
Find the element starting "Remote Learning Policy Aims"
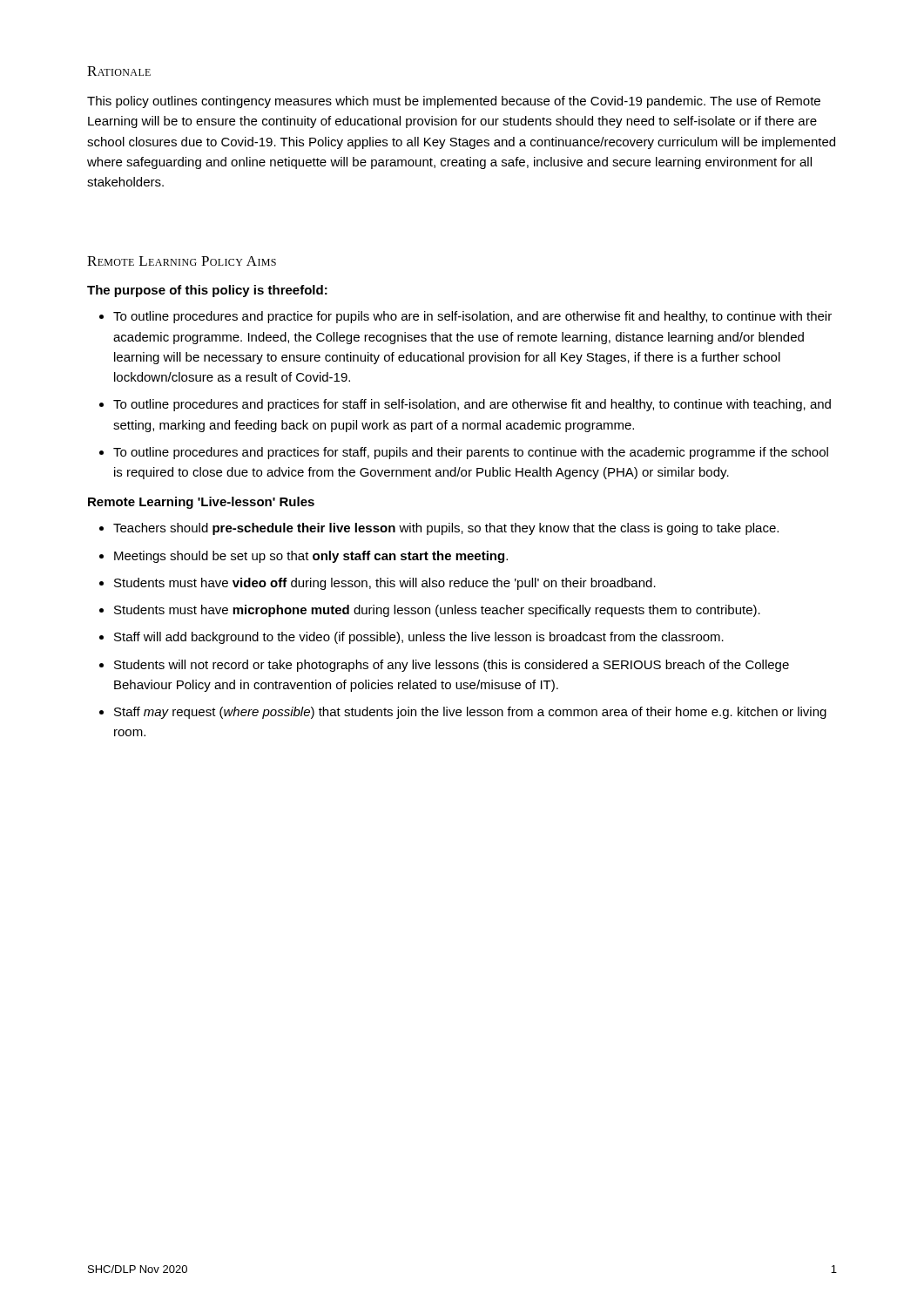[x=182, y=261]
